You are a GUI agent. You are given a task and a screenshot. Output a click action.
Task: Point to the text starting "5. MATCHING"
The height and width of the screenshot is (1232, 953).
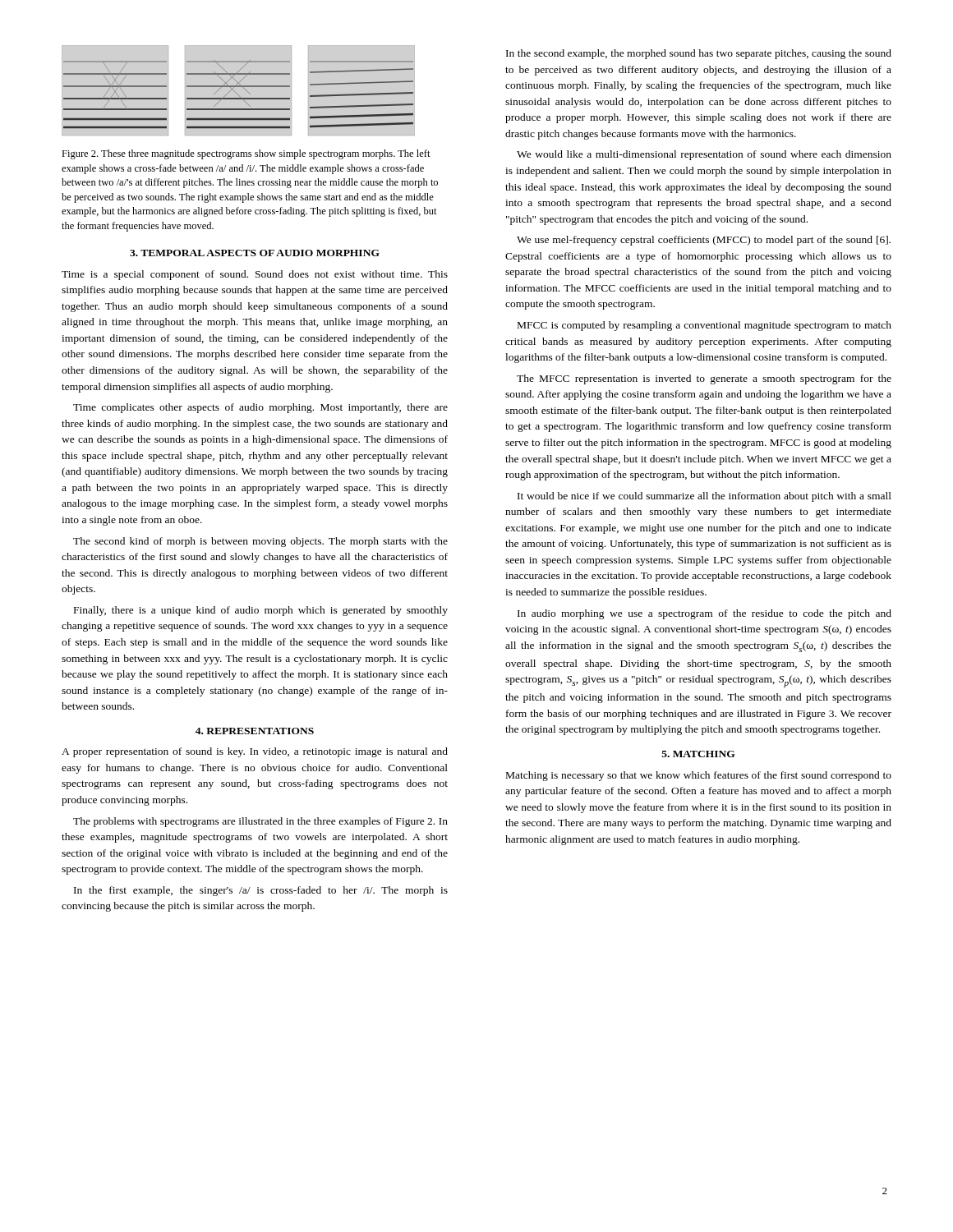coord(698,753)
